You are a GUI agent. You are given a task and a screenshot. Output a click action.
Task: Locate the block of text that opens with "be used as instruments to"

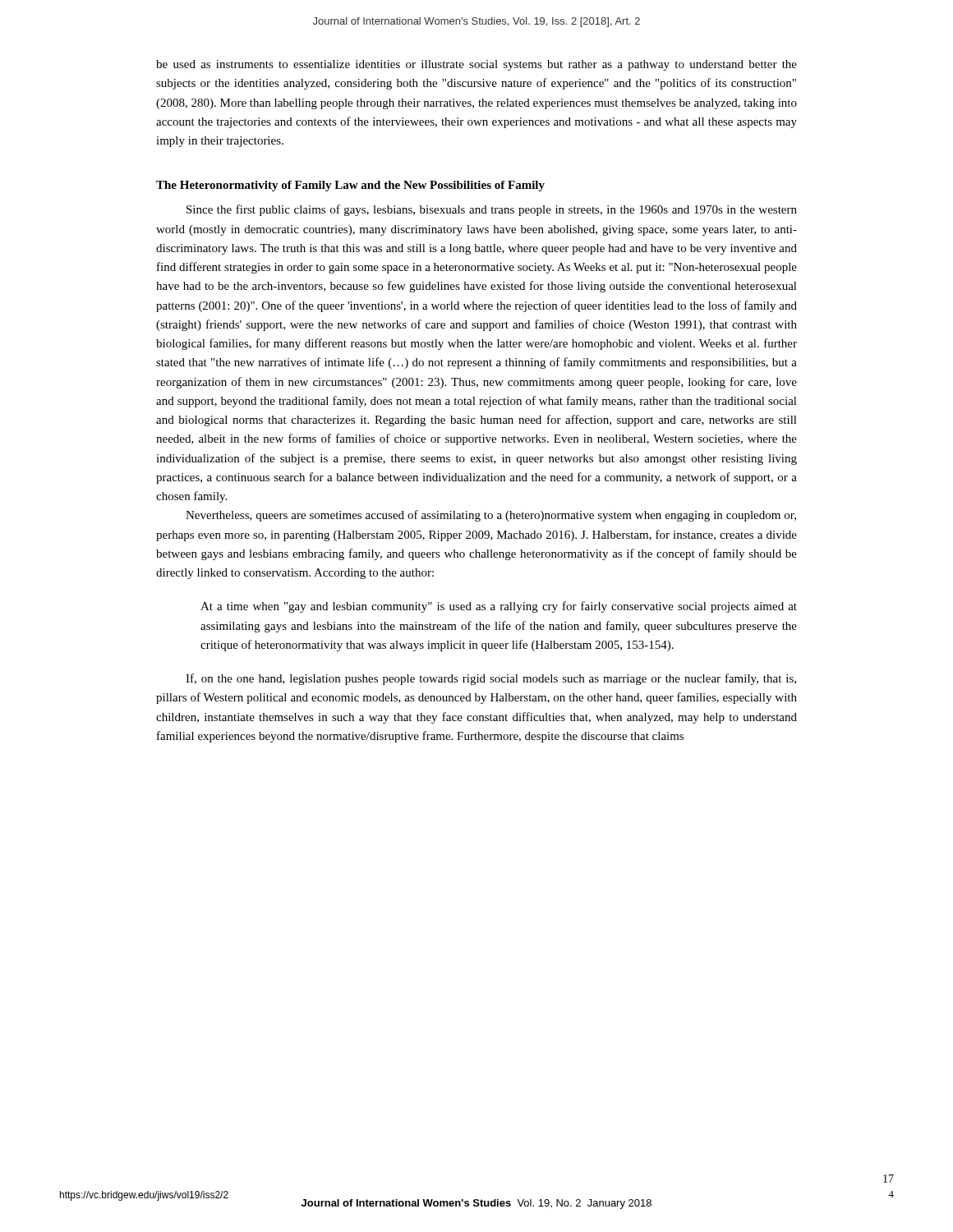(476, 102)
